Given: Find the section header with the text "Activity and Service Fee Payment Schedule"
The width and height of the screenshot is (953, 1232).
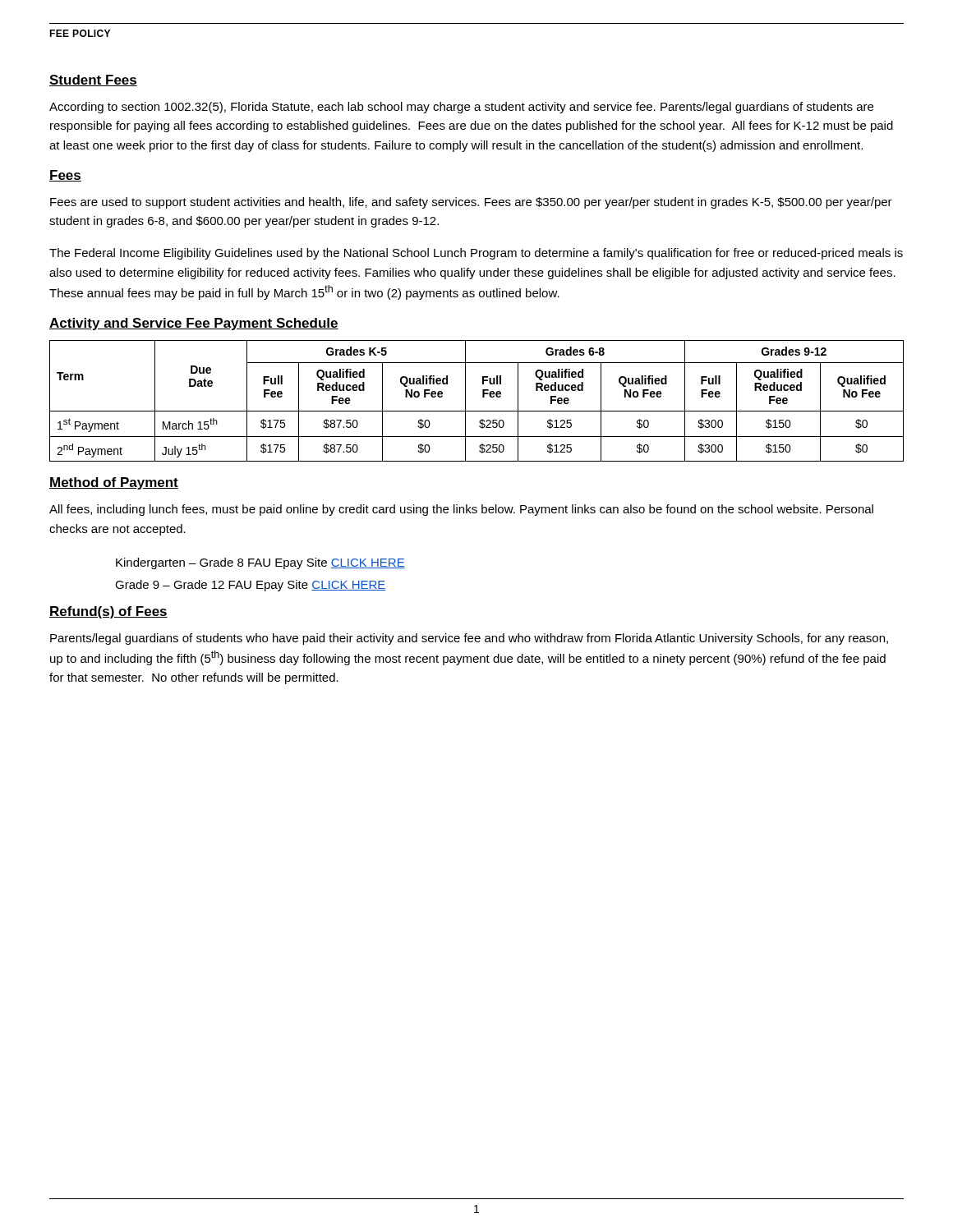Looking at the screenshot, I should coord(194,323).
